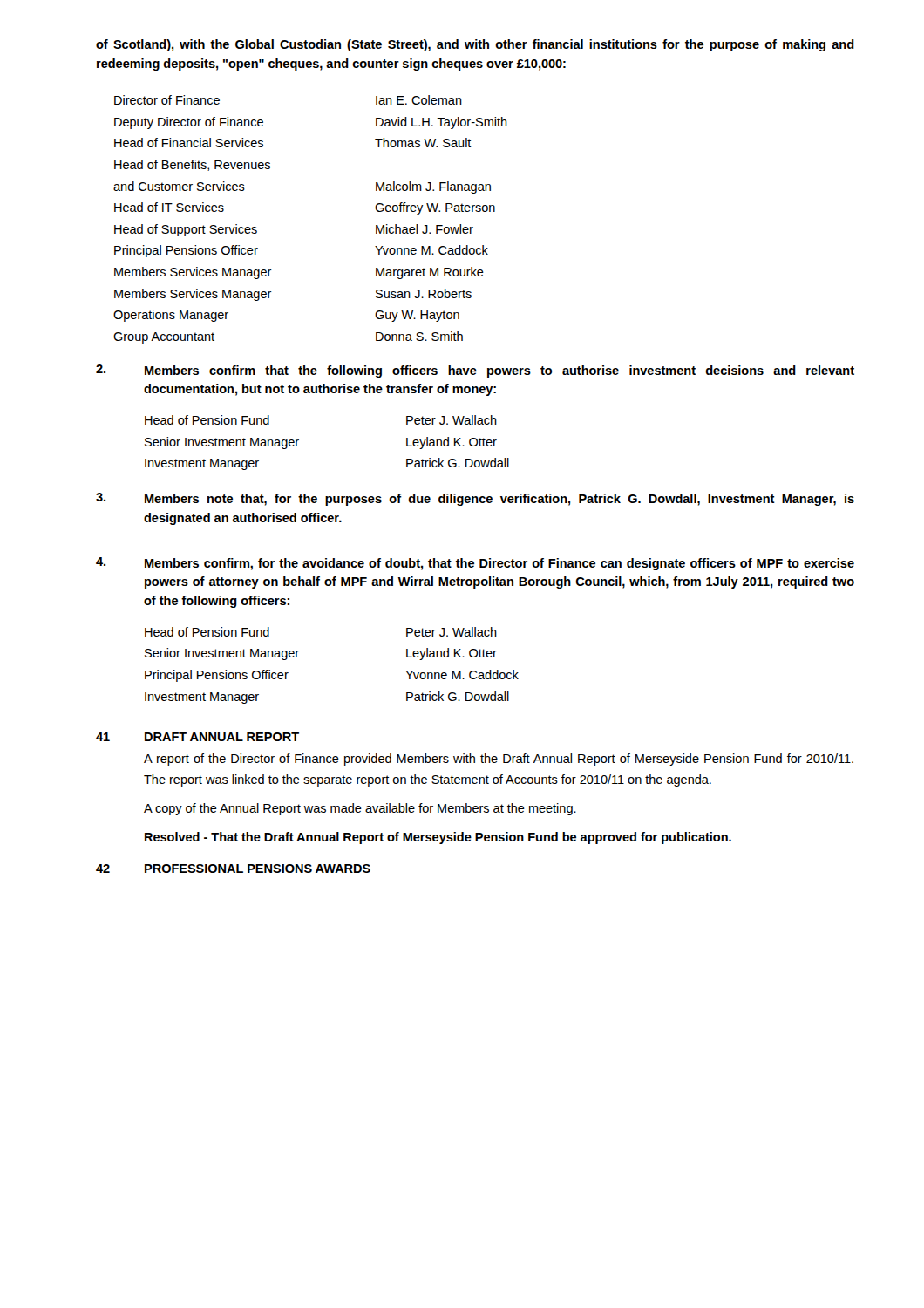
Task: Select the section header containing "42 PROFESSIONAL PENSIONS AWARDS"
Action: tap(233, 869)
